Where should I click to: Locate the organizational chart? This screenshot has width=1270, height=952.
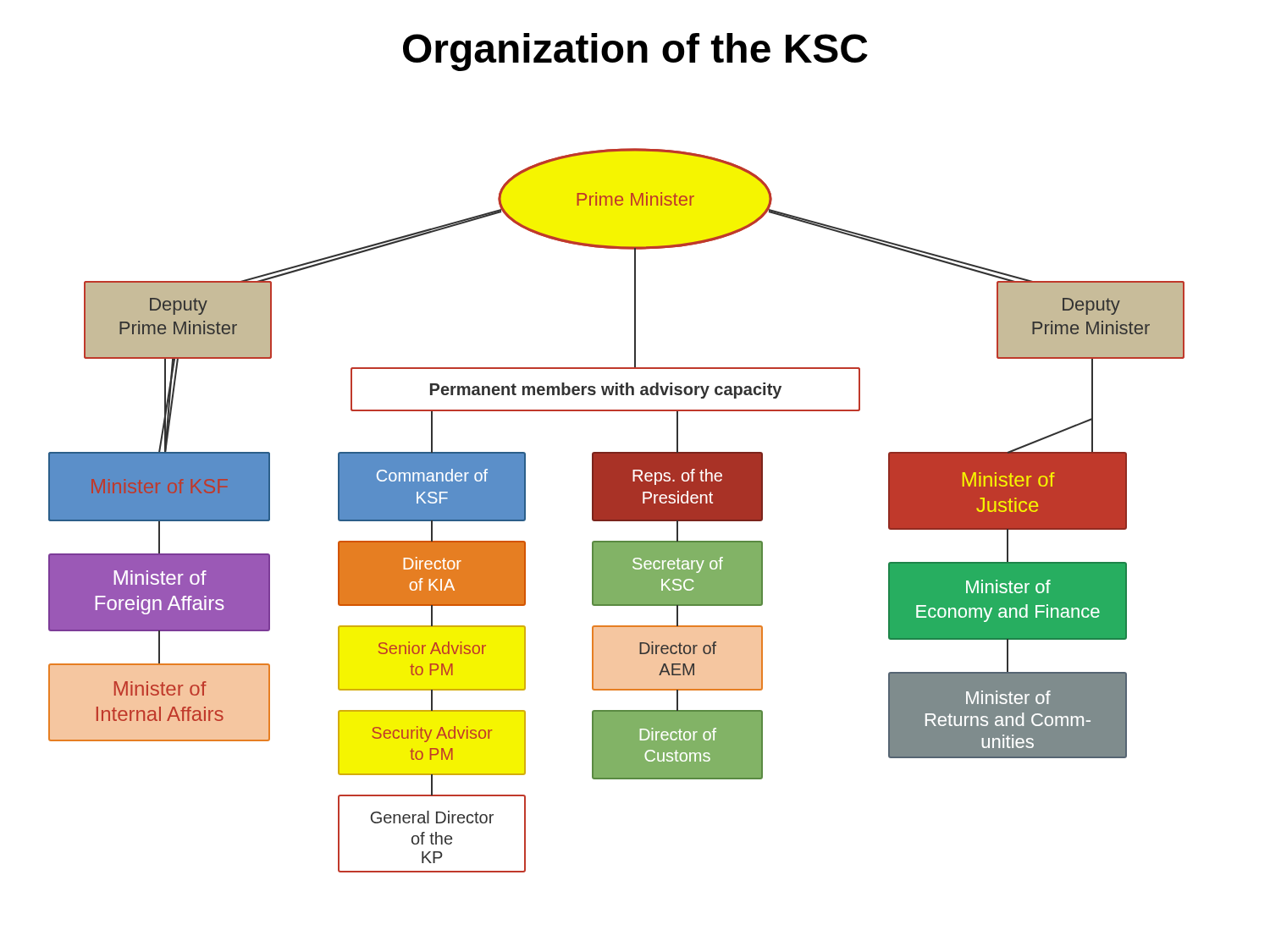(x=635, y=512)
